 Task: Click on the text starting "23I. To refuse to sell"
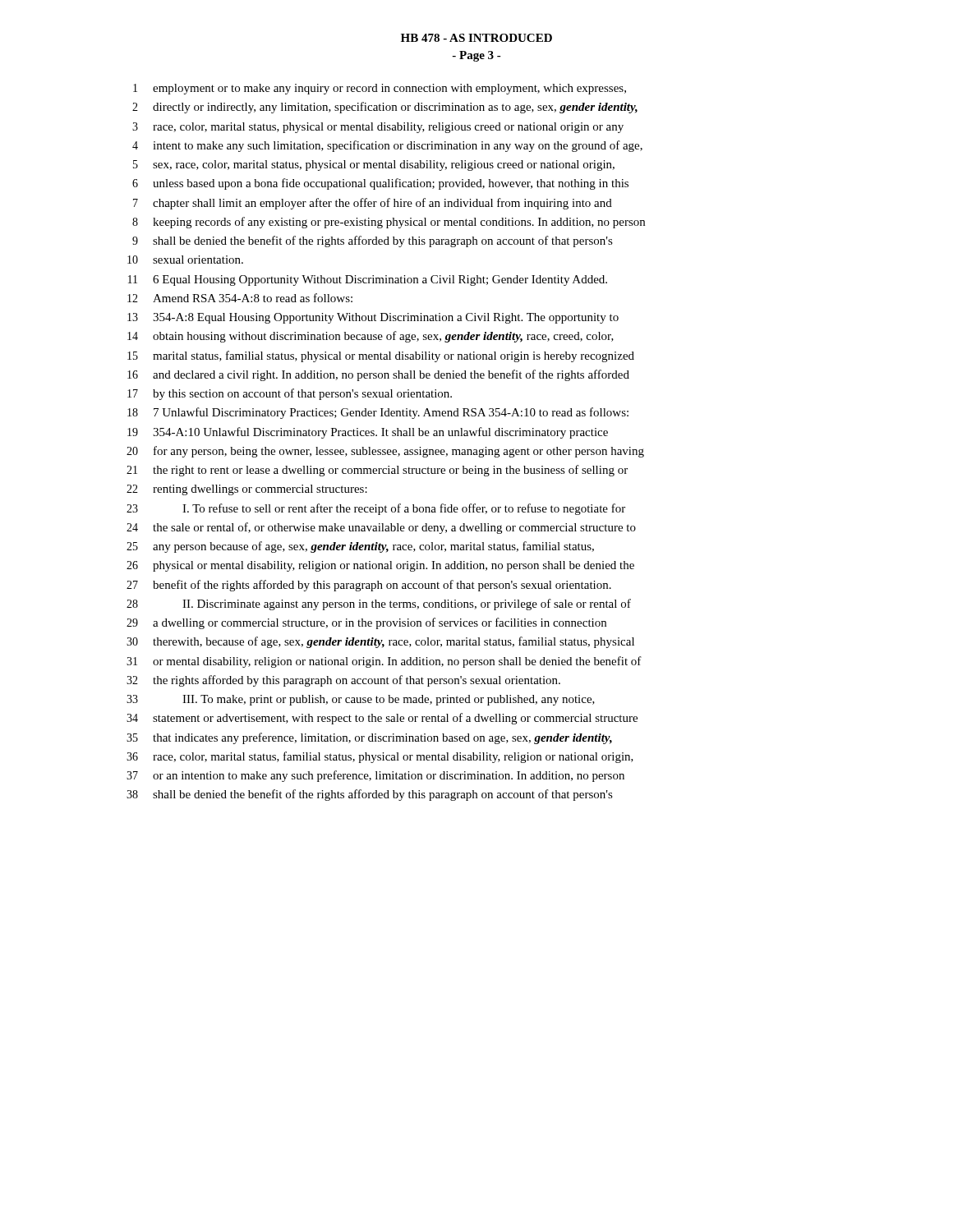click(x=493, y=547)
